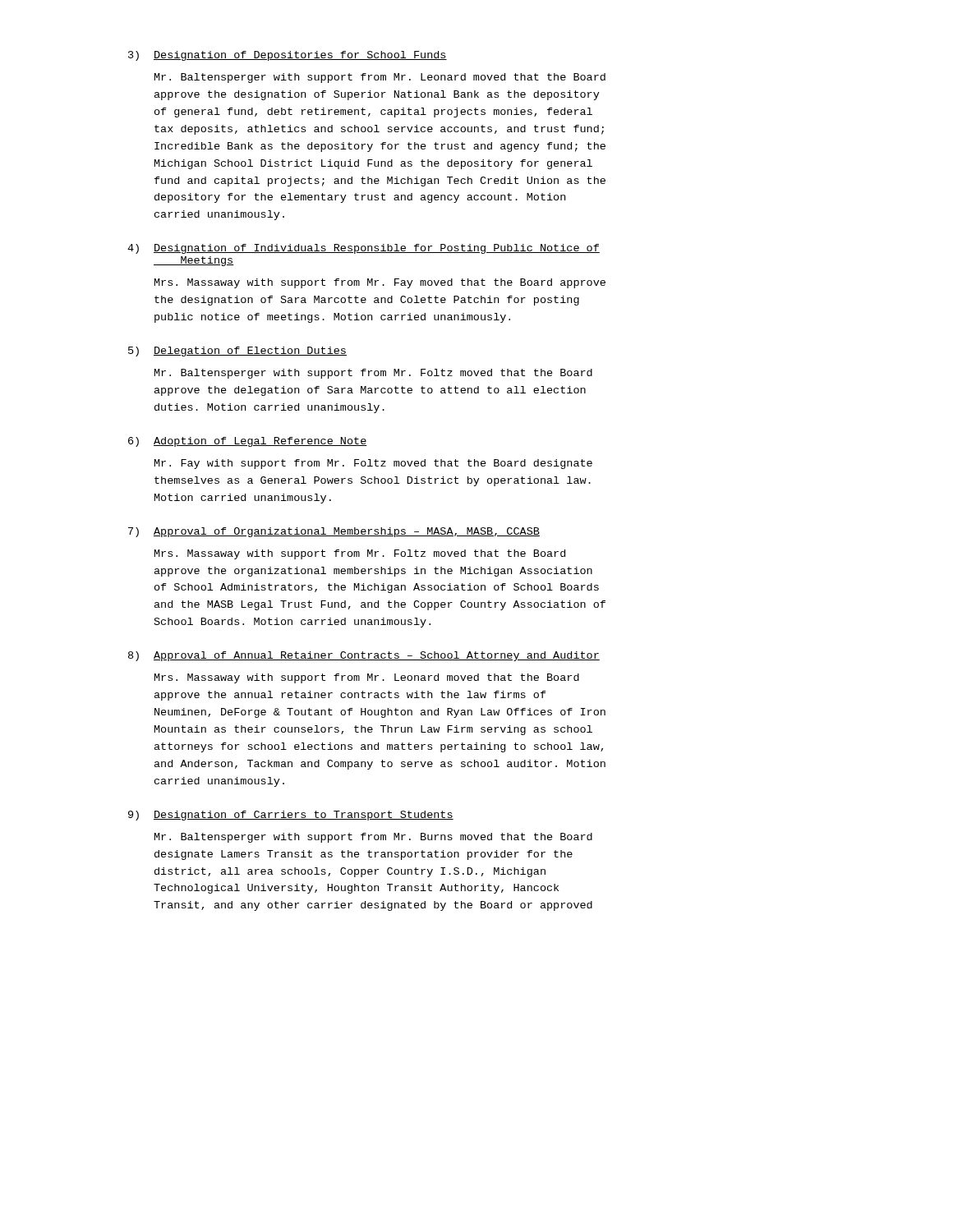Select the list item with the text "8) Approval of Annual Retainer Contracts –"
Image resolution: width=953 pixels, height=1232 pixels.
pyautogui.click(x=472, y=720)
